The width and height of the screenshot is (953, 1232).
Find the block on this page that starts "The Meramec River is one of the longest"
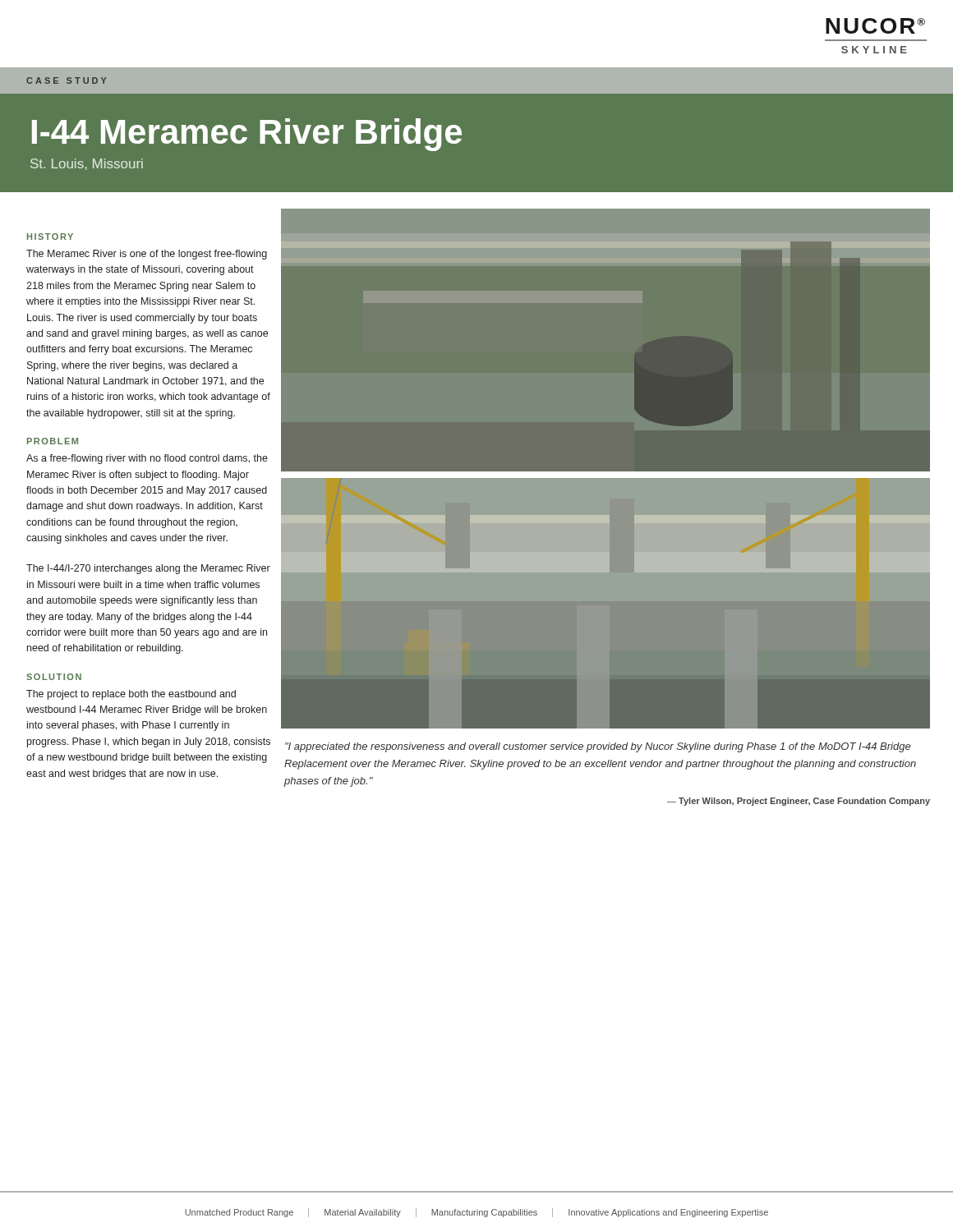click(x=148, y=333)
